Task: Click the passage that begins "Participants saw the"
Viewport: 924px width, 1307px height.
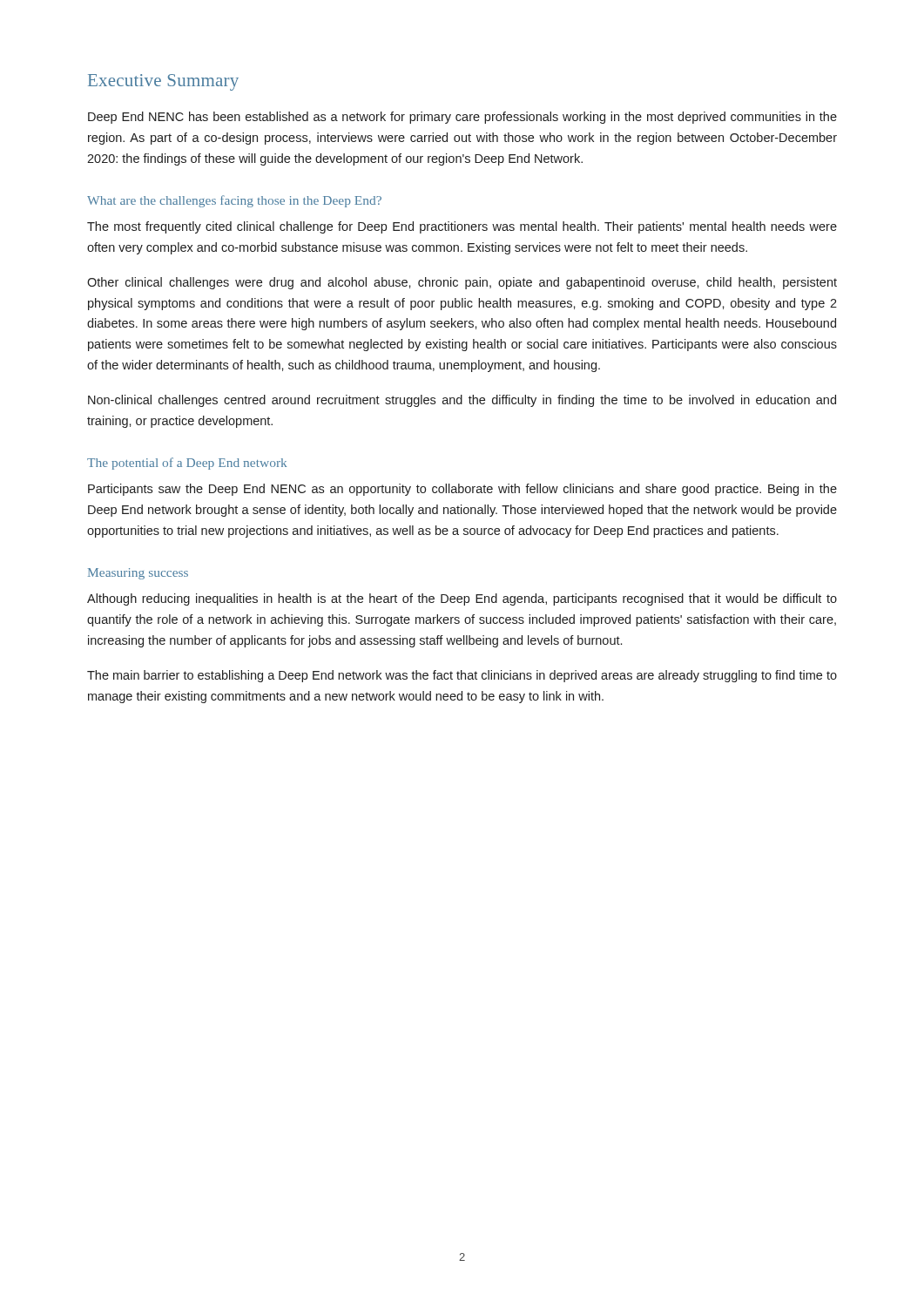Action: 462,510
